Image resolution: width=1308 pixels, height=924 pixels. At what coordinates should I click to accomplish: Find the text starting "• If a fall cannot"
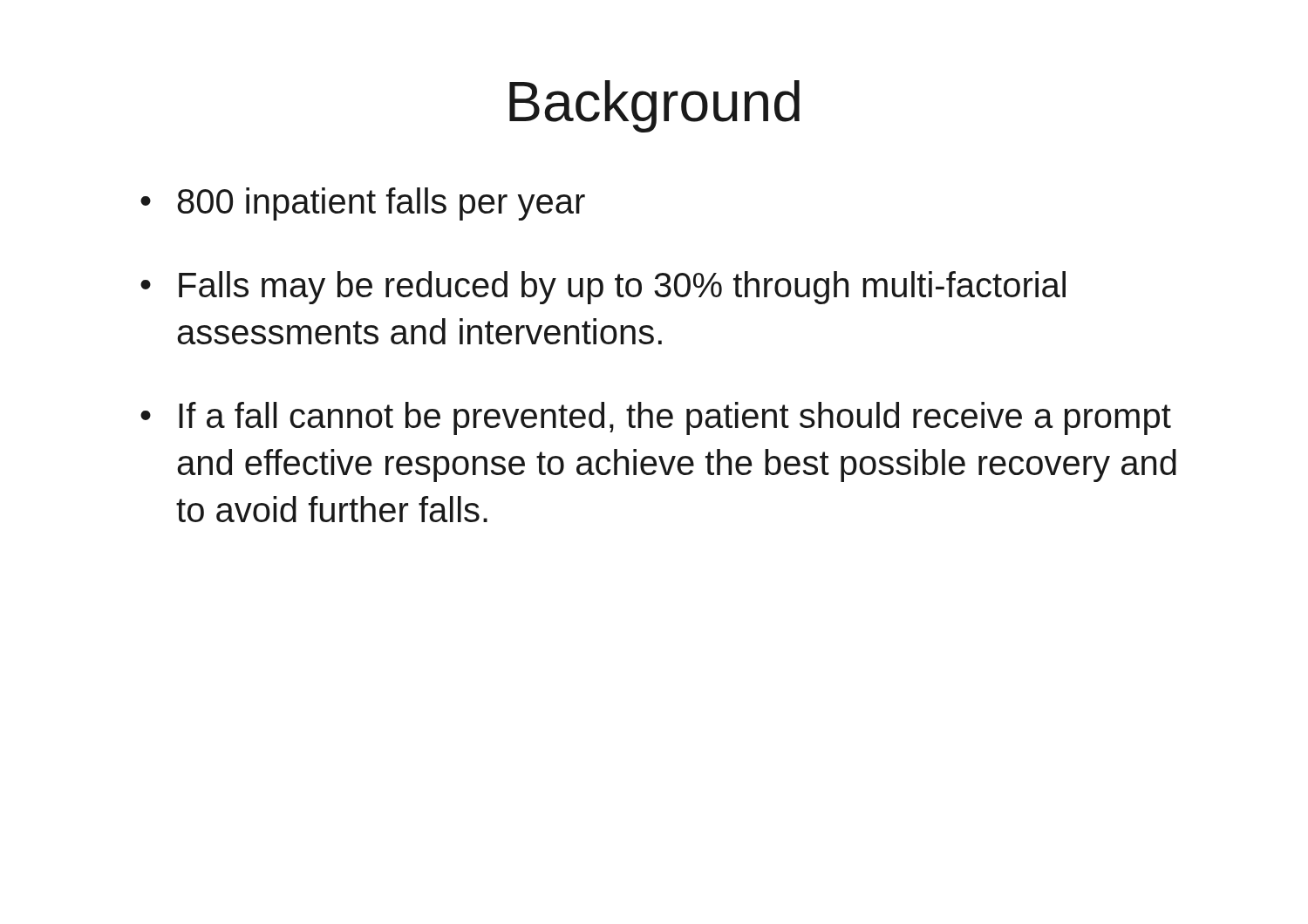coord(671,463)
